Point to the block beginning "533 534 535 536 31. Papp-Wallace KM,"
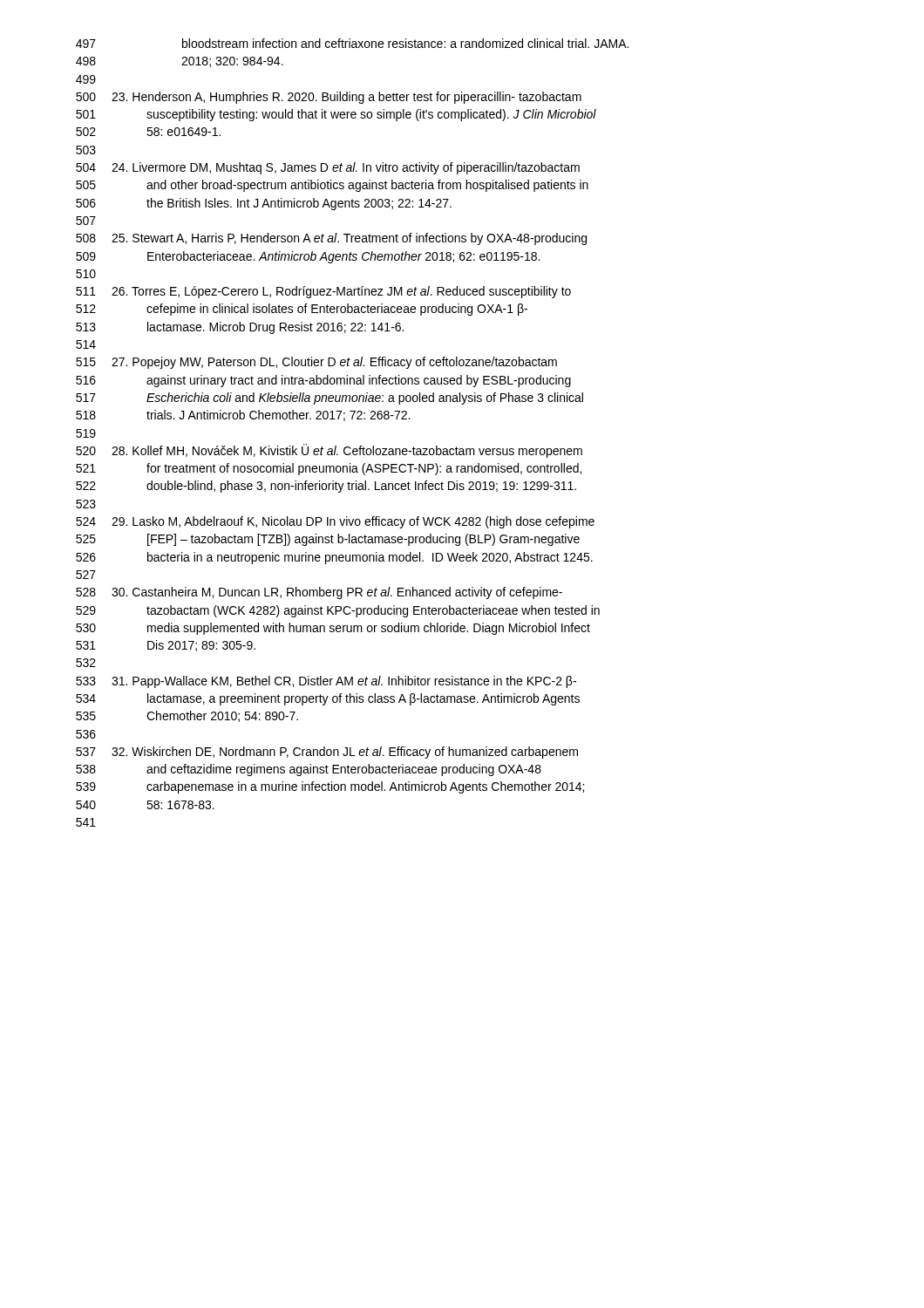The width and height of the screenshot is (924, 1308). [x=462, y=707]
